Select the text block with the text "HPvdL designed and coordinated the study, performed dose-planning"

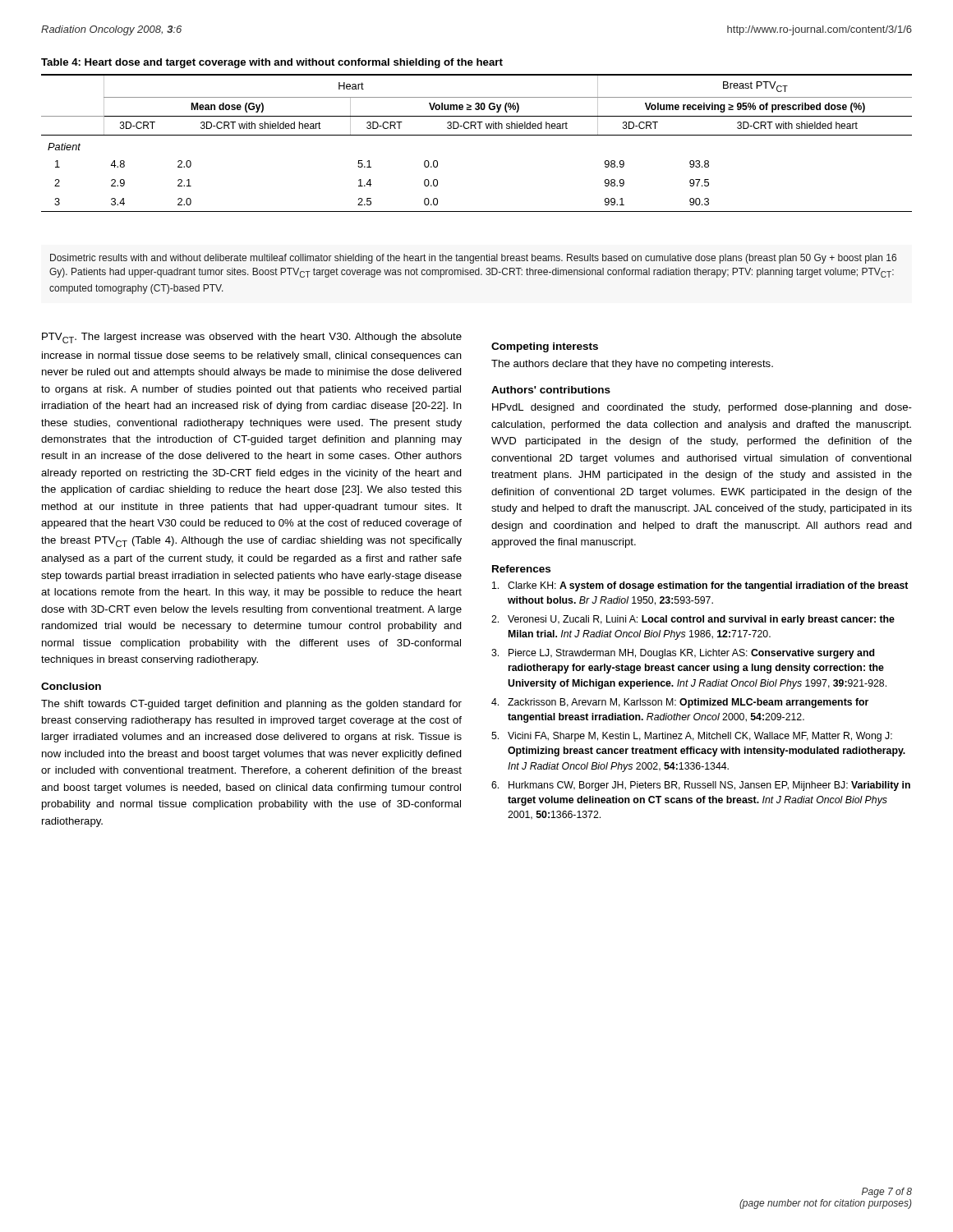[x=702, y=475]
